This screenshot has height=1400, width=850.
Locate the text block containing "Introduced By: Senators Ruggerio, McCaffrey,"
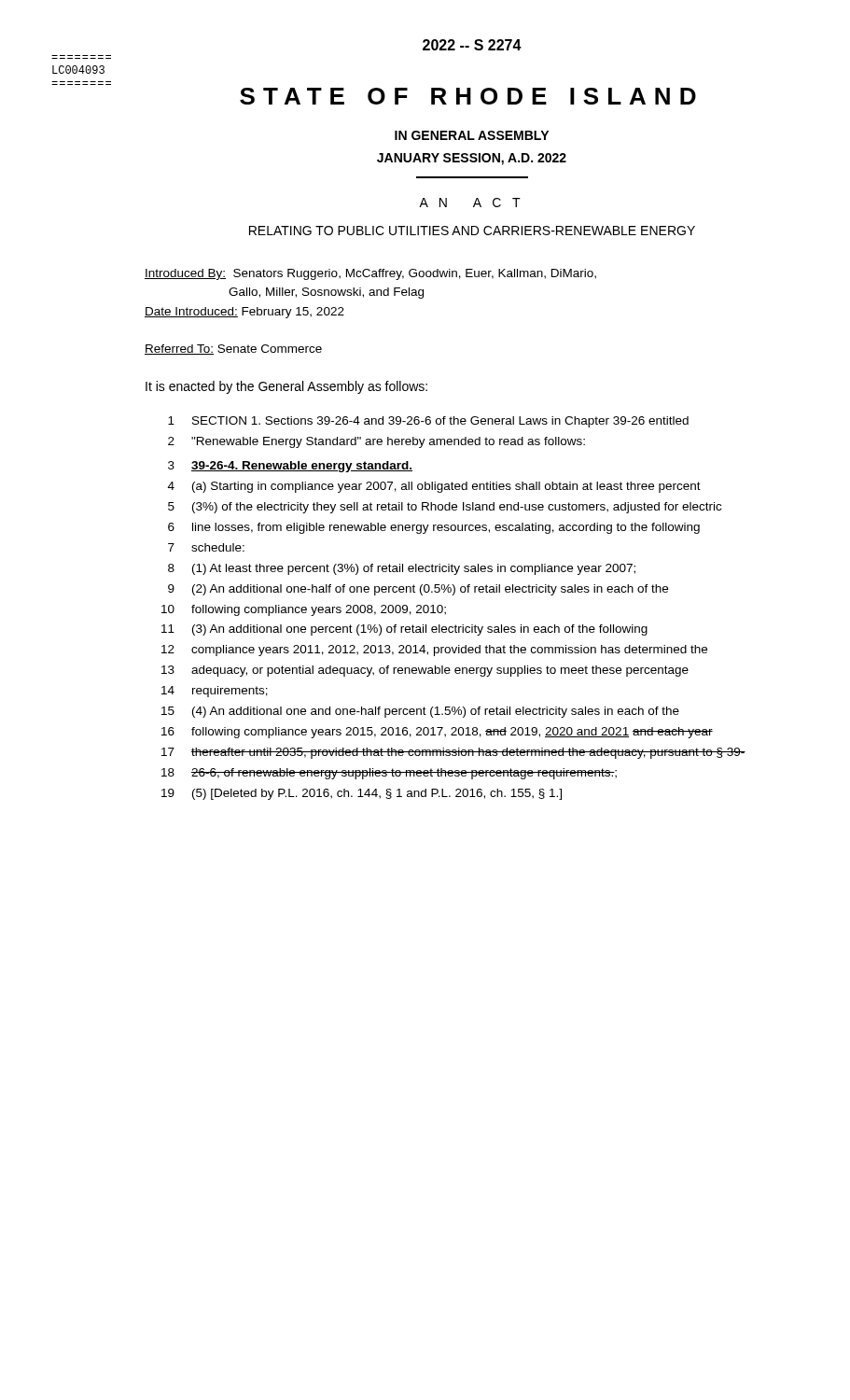tap(370, 274)
